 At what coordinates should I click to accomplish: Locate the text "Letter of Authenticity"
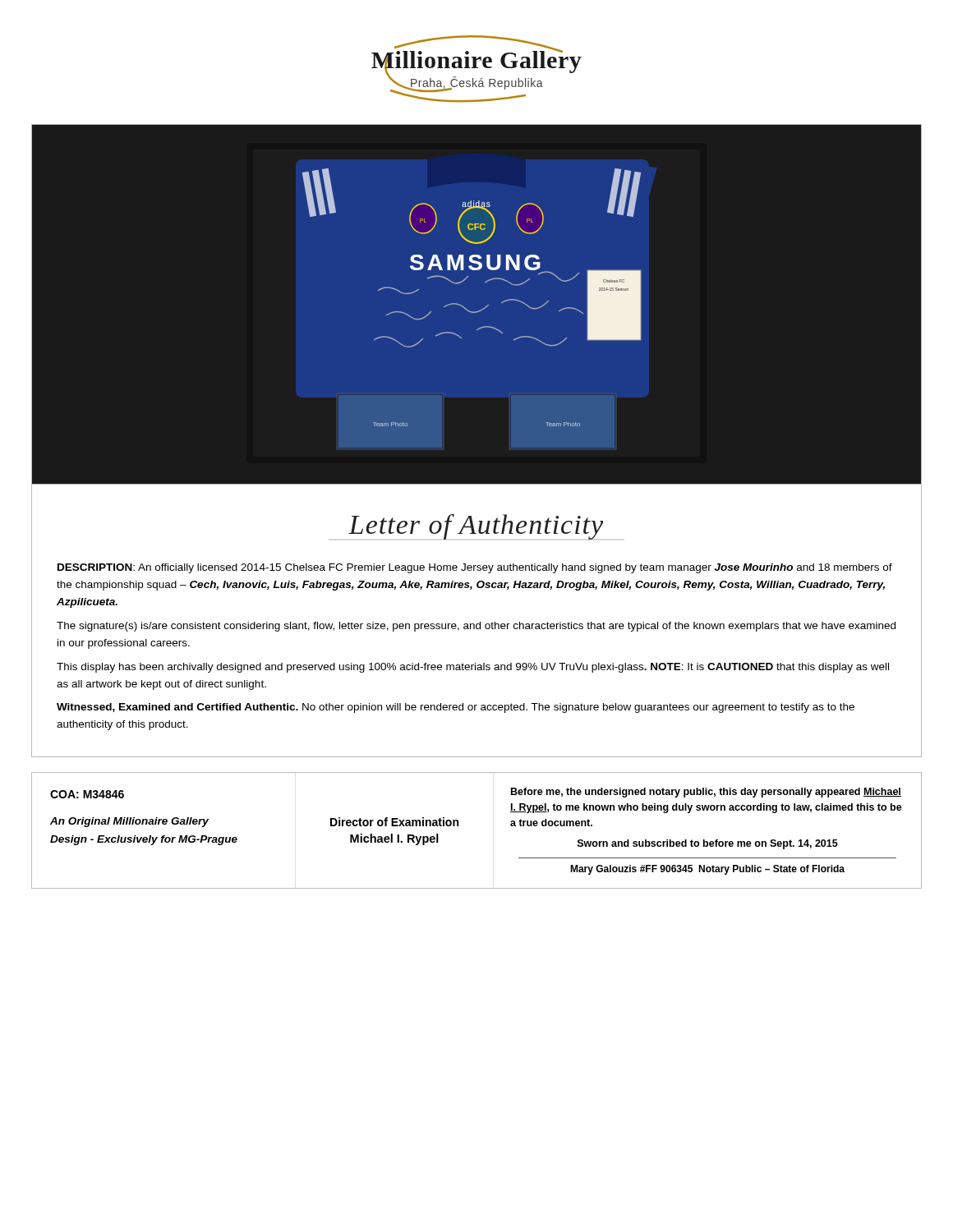(476, 522)
